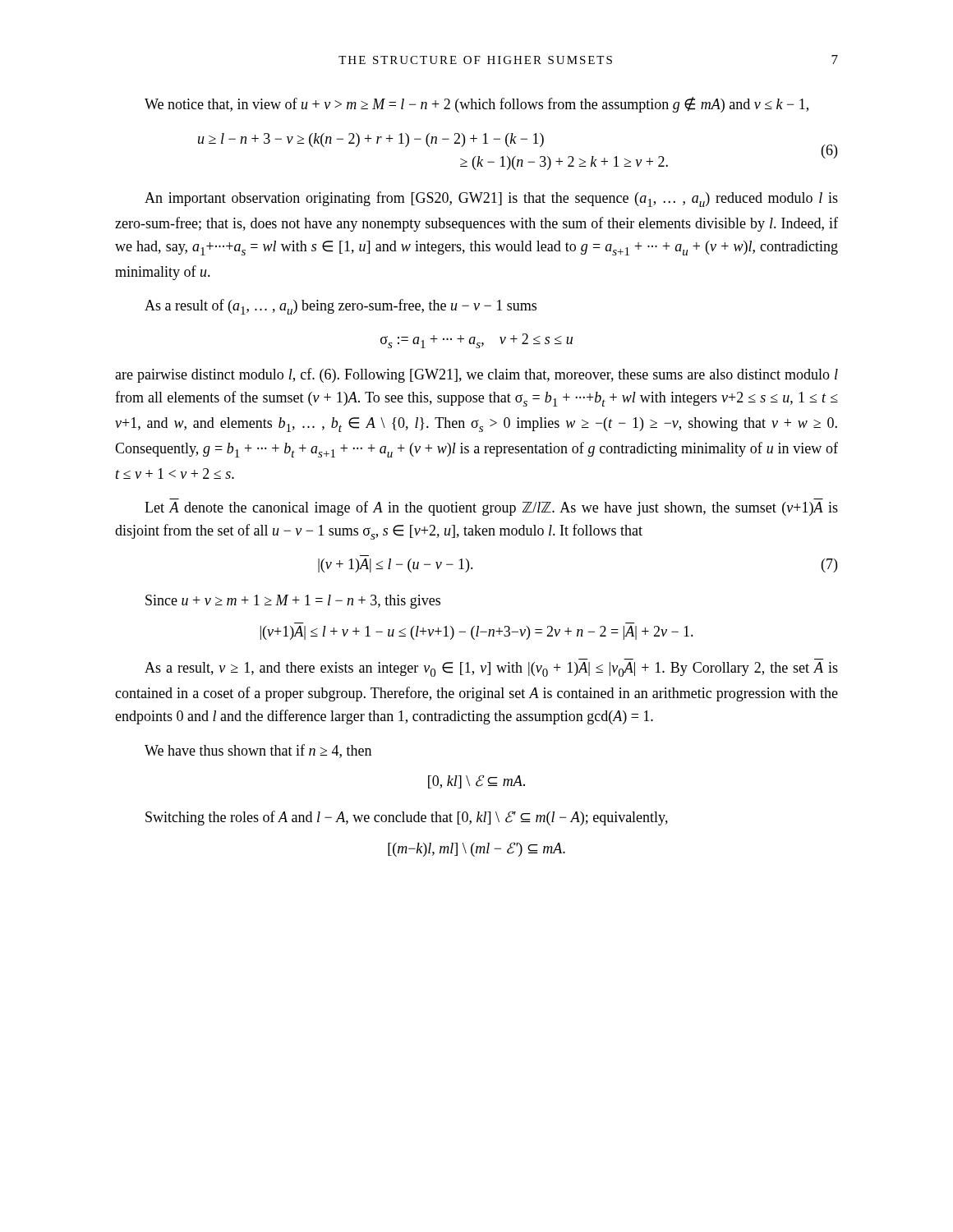Where is the passage that starts "Since u + v ≥"?
The width and height of the screenshot is (953, 1232).
(x=293, y=602)
